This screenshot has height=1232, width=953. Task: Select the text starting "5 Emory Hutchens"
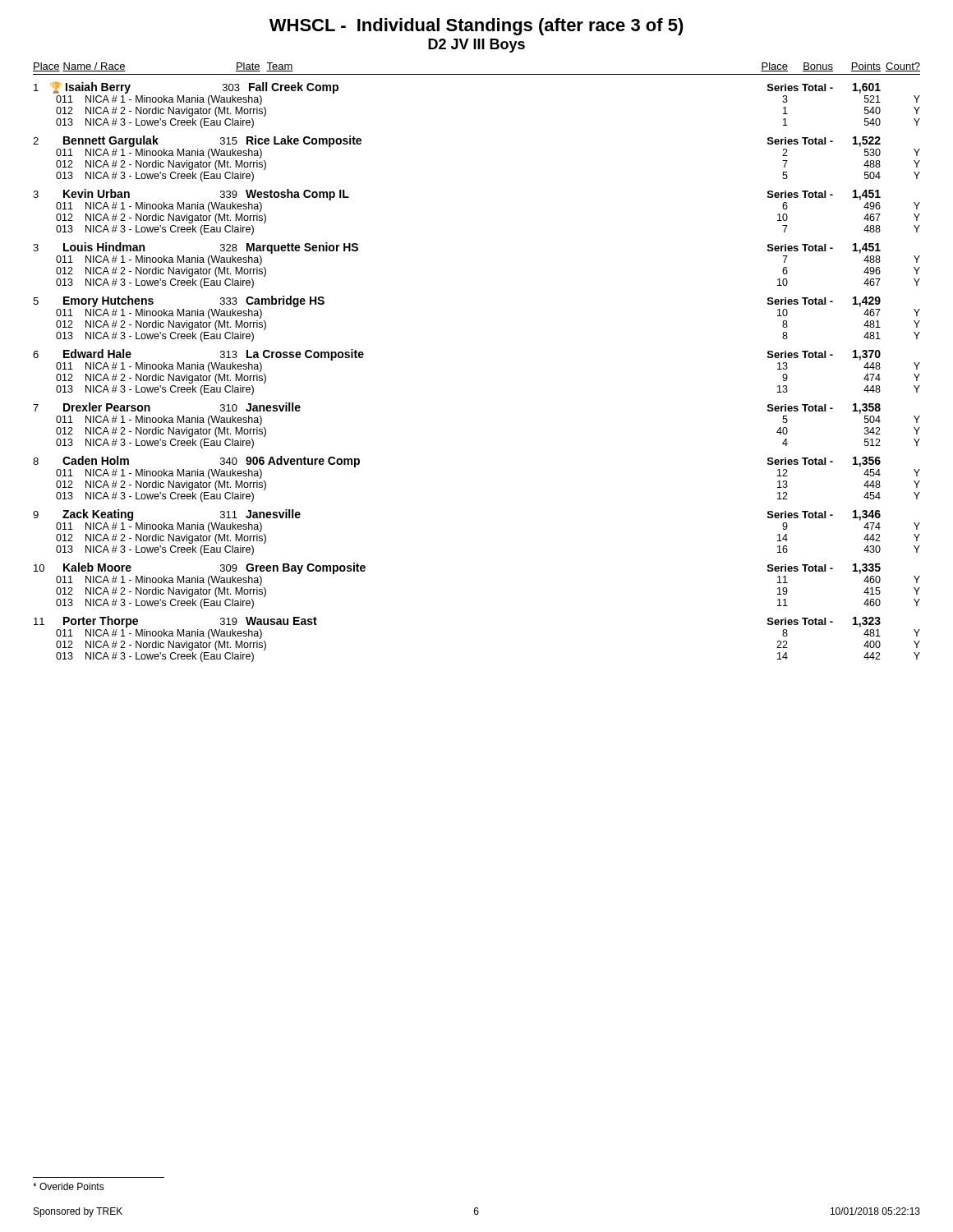(106, 301)
